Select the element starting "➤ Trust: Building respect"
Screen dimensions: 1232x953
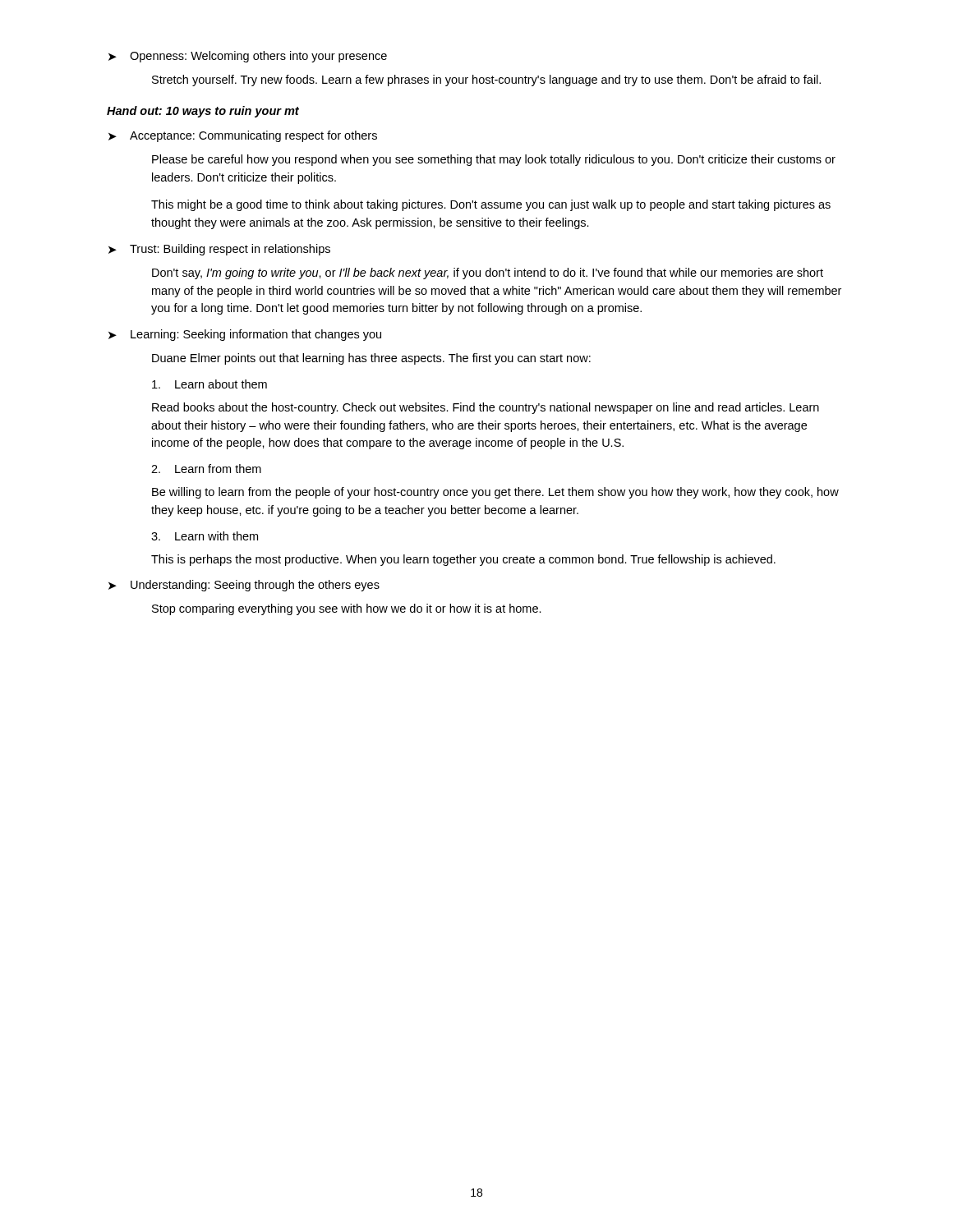219,250
